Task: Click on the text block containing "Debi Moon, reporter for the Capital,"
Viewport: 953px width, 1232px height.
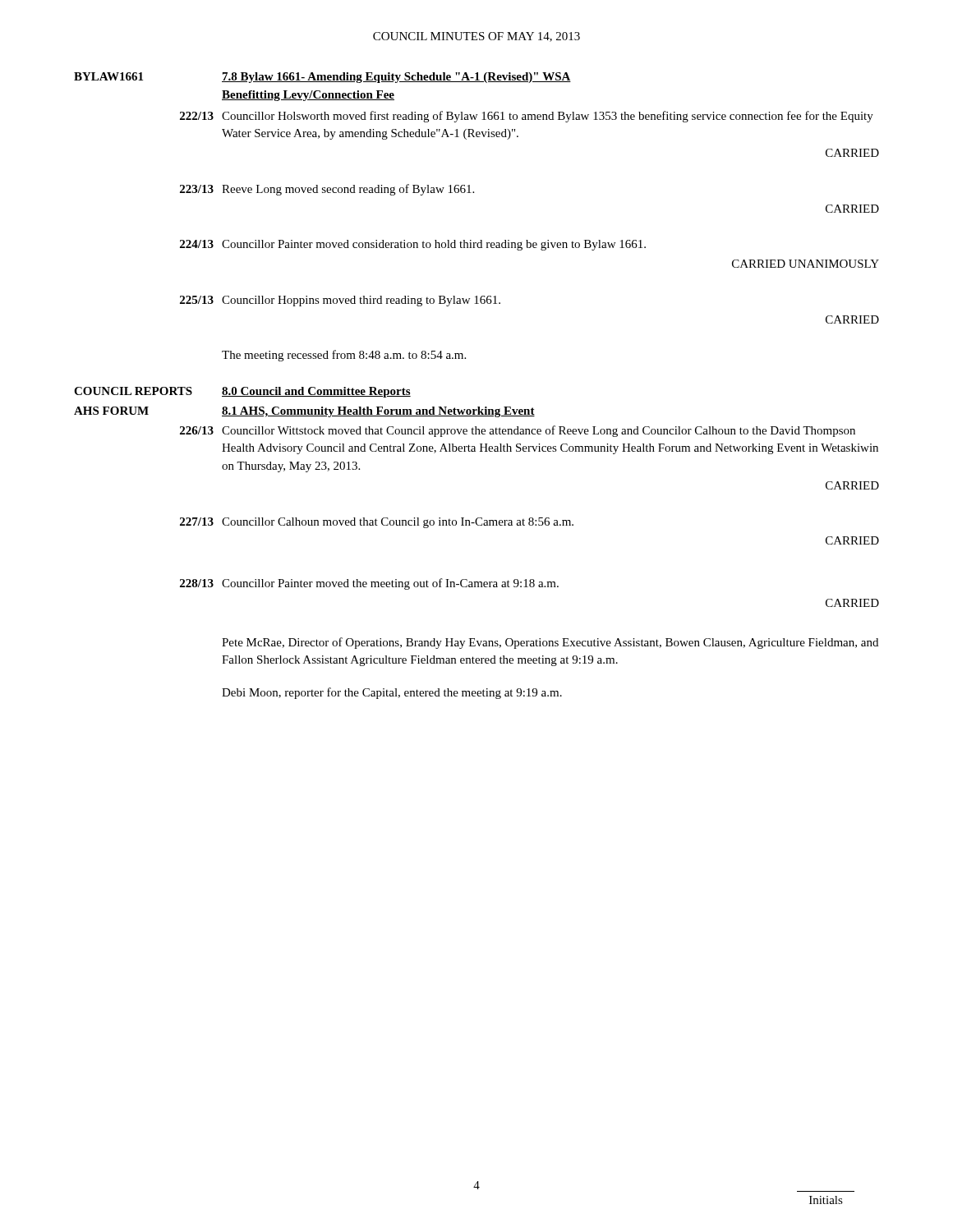Action: [392, 692]
